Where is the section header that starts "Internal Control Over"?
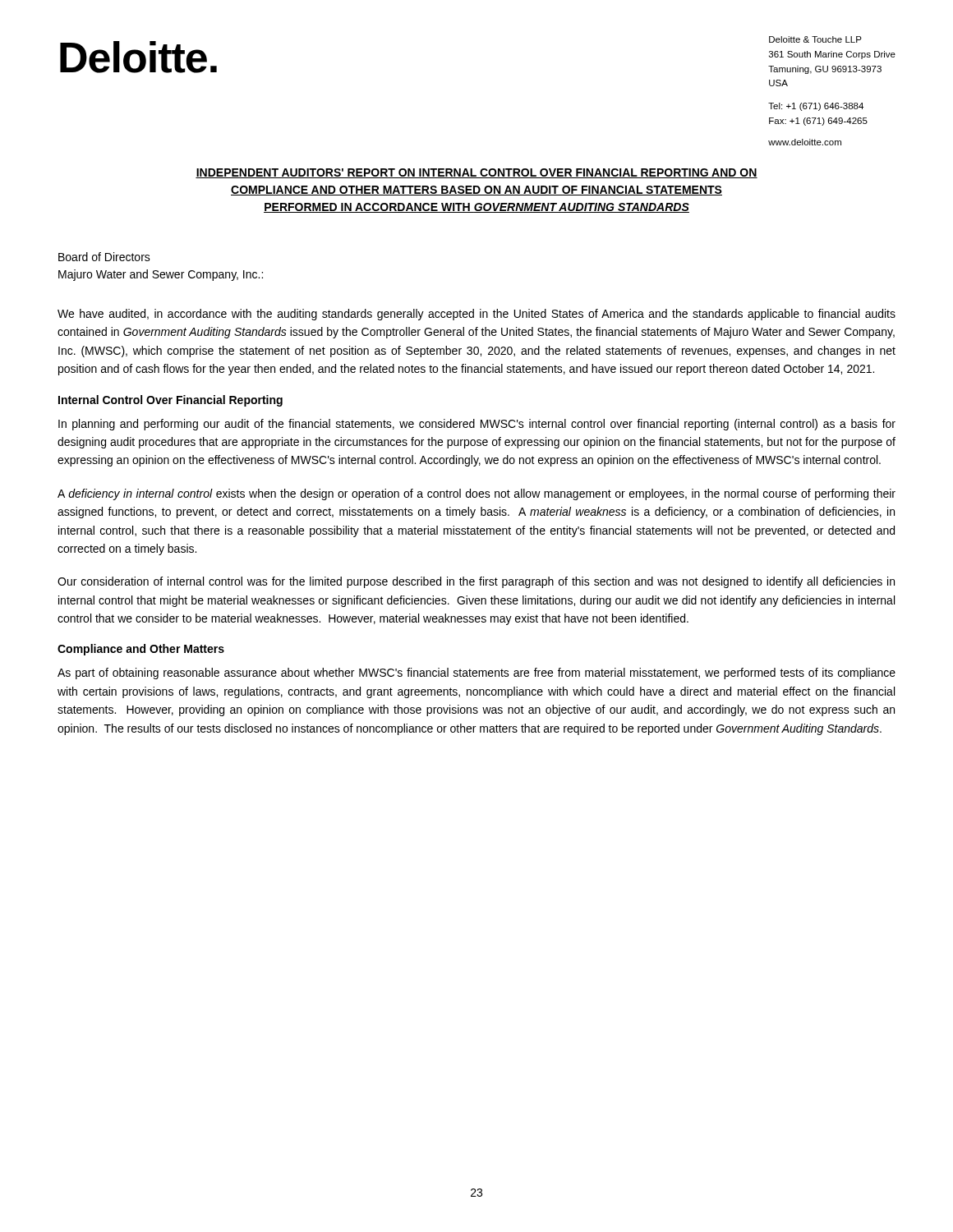953x1232 pixels. click(x=170, y=400)
